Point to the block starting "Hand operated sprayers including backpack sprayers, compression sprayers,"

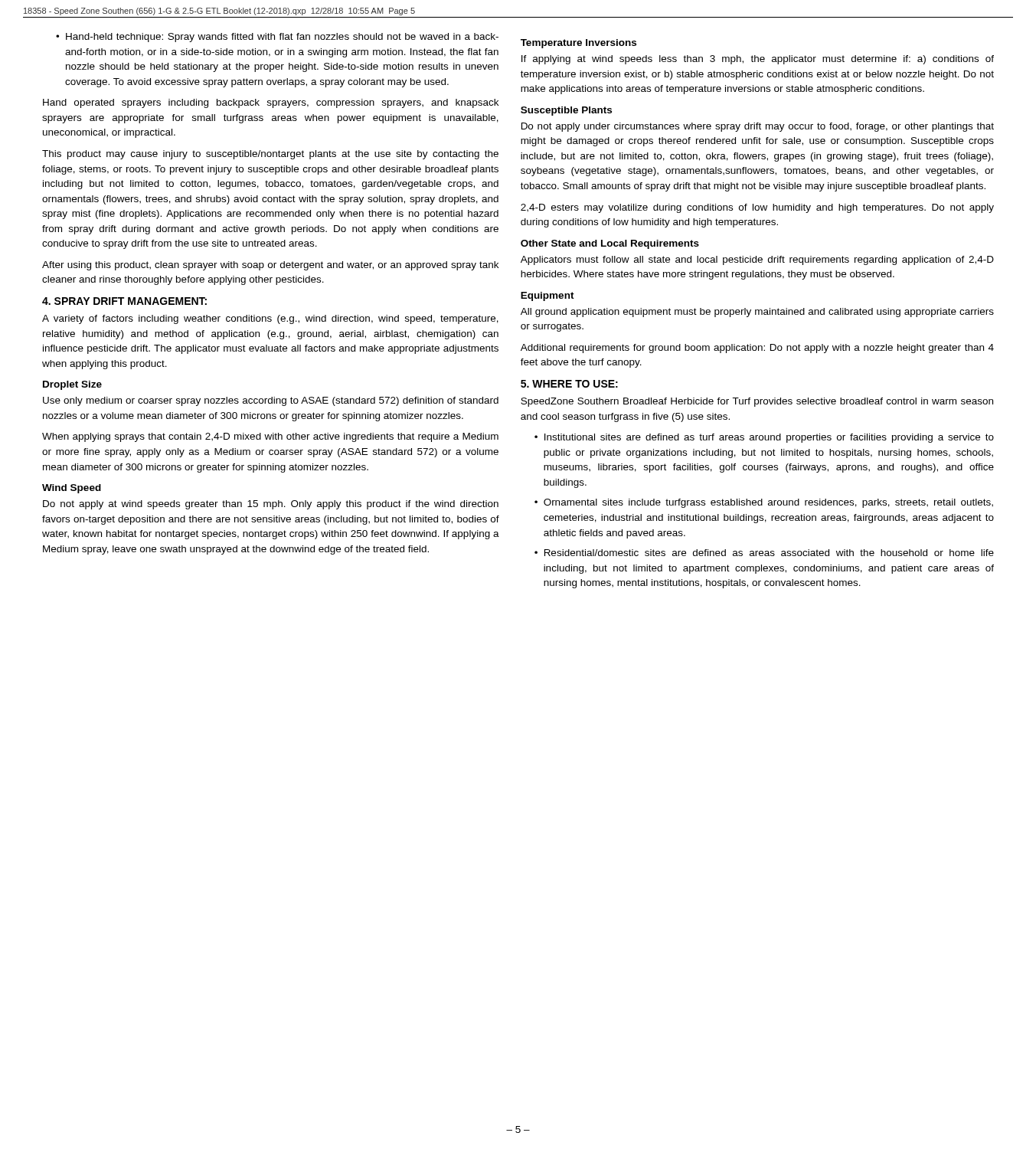coord(271,117)
